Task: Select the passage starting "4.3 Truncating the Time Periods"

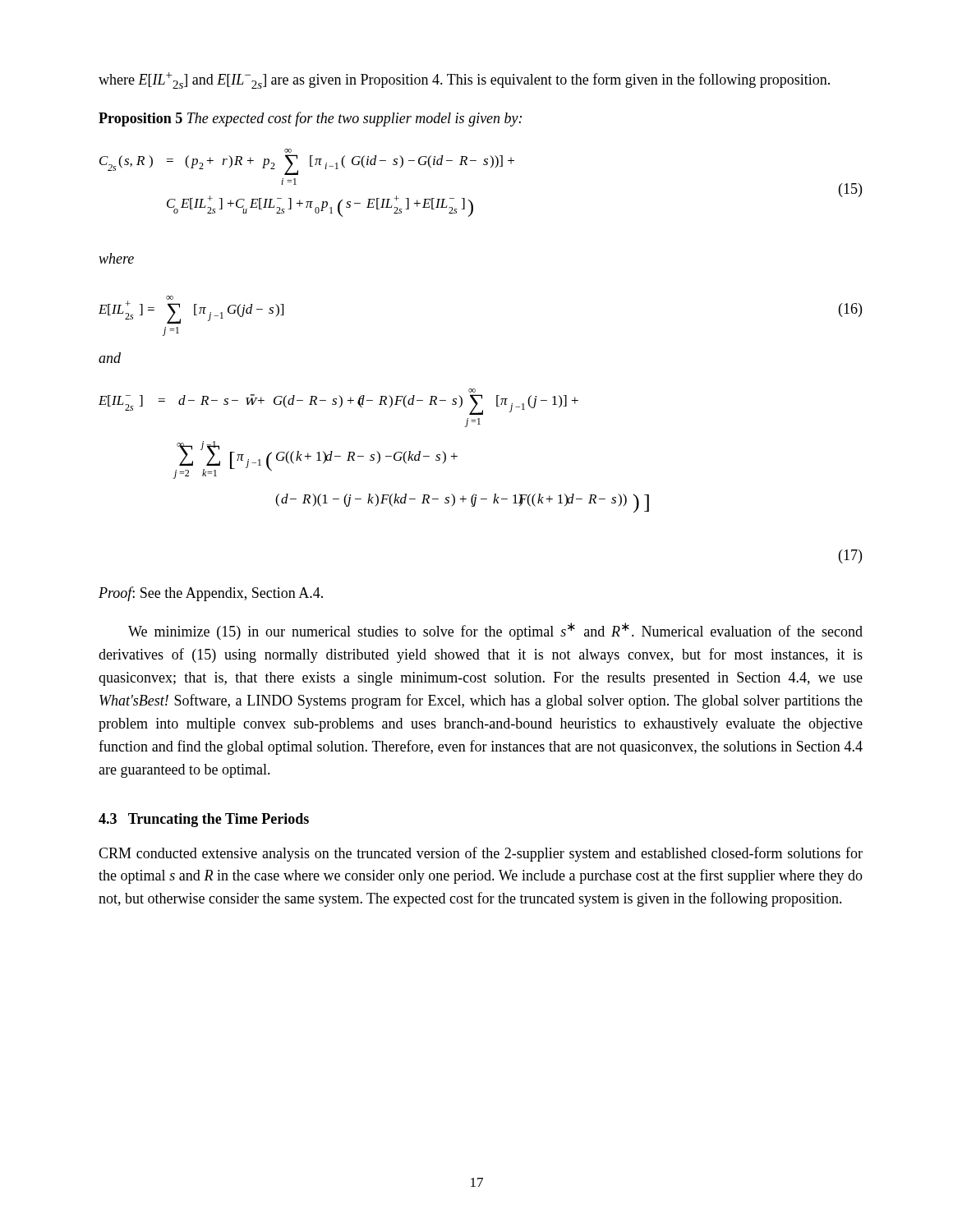Action: coord(204,820)
